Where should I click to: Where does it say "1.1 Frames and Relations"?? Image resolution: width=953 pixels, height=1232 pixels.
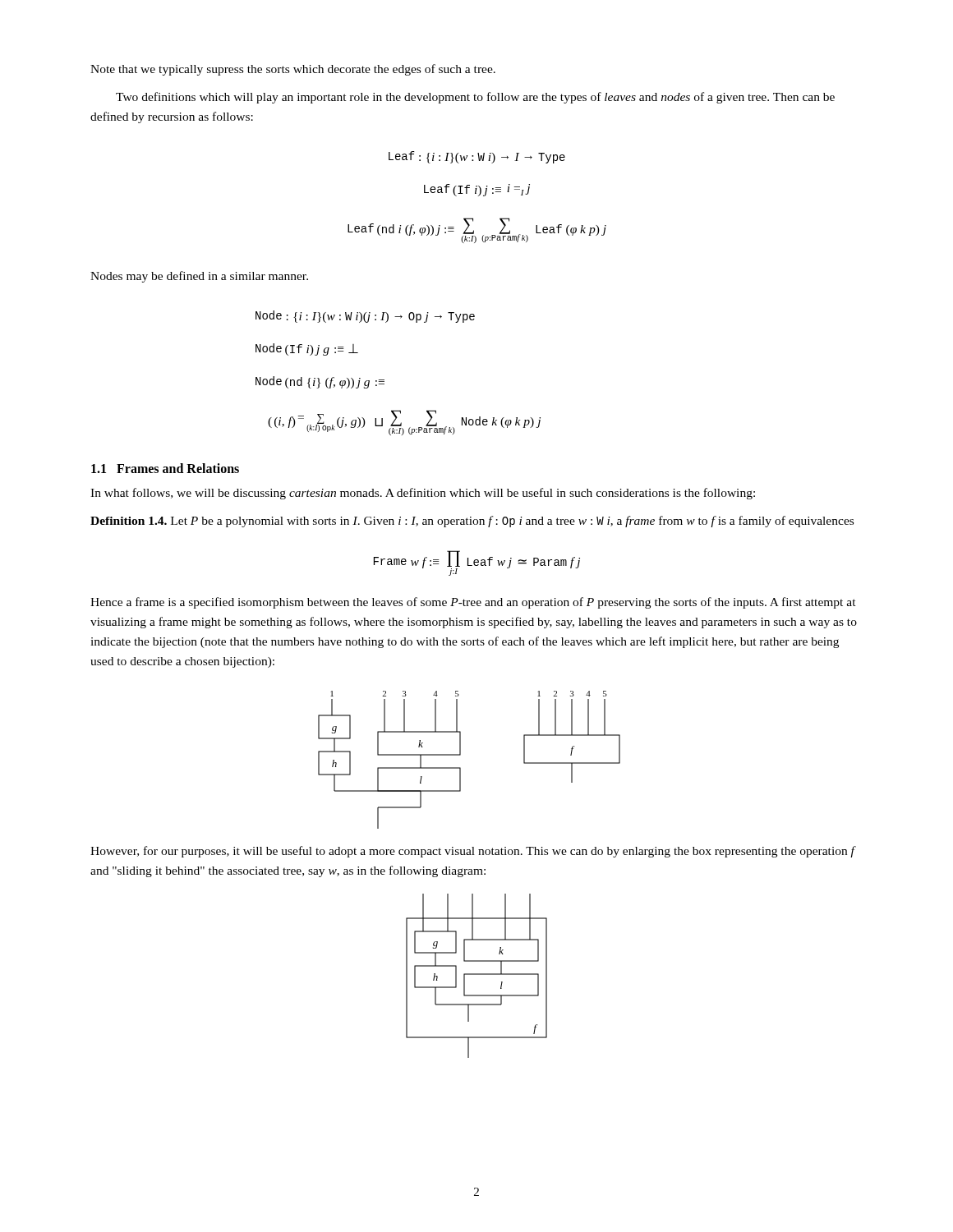[x=165, y=469]
